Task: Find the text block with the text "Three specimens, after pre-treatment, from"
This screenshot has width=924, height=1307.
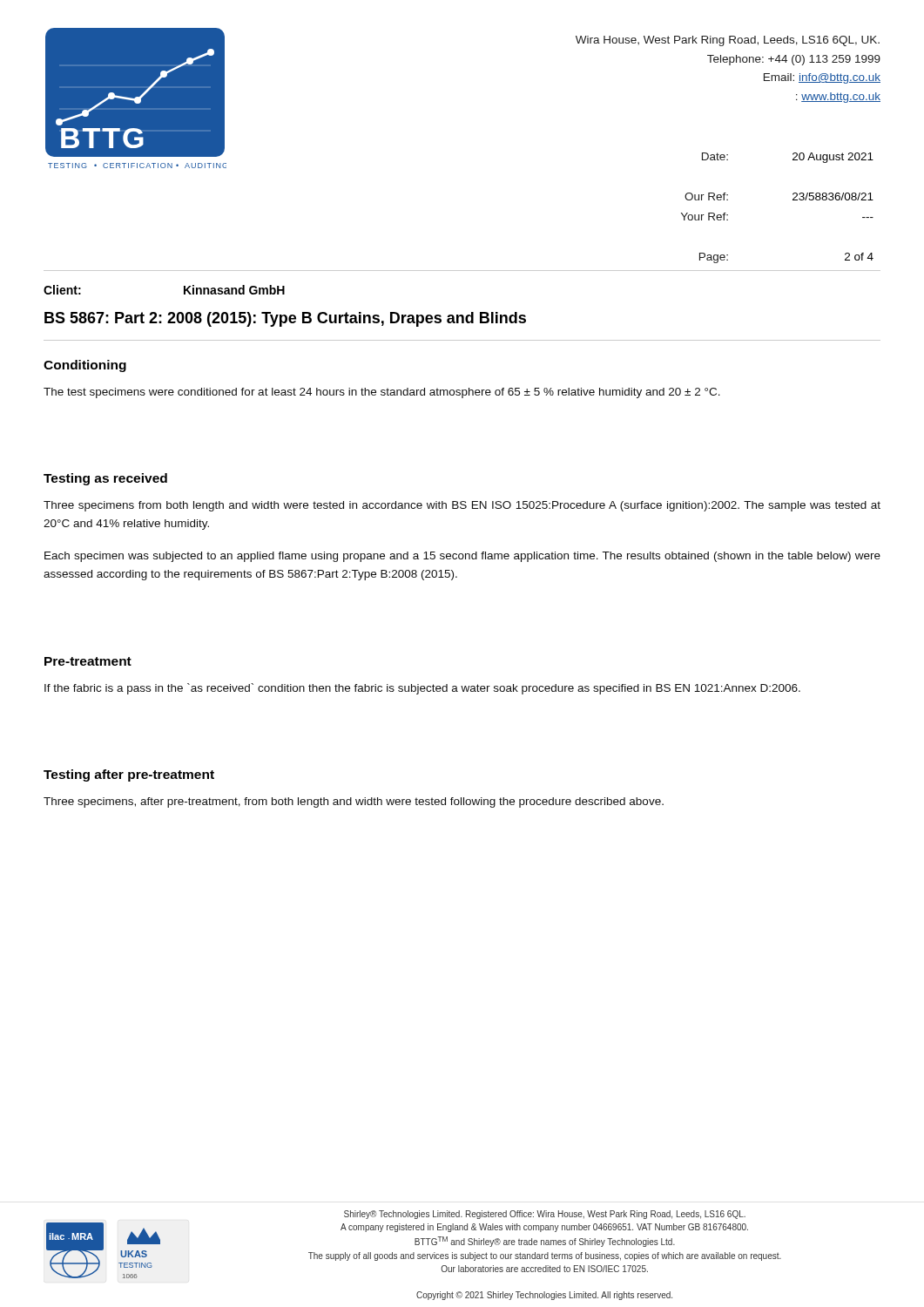Action: (354, 801)
